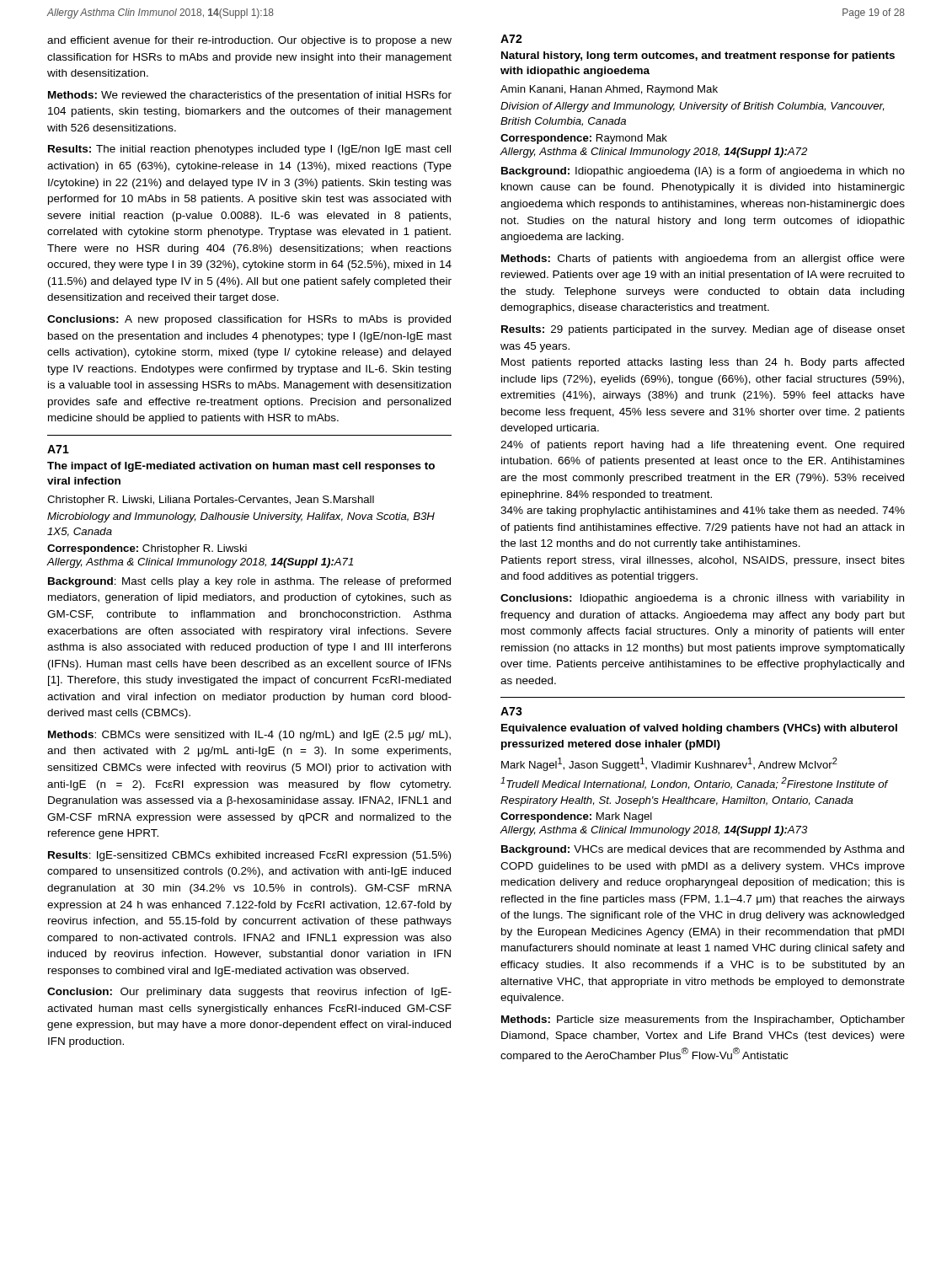Find the block starting "Correspondence: Mark Nagel"
This screenshot has width=952, height=1264.
coord(576,816)
